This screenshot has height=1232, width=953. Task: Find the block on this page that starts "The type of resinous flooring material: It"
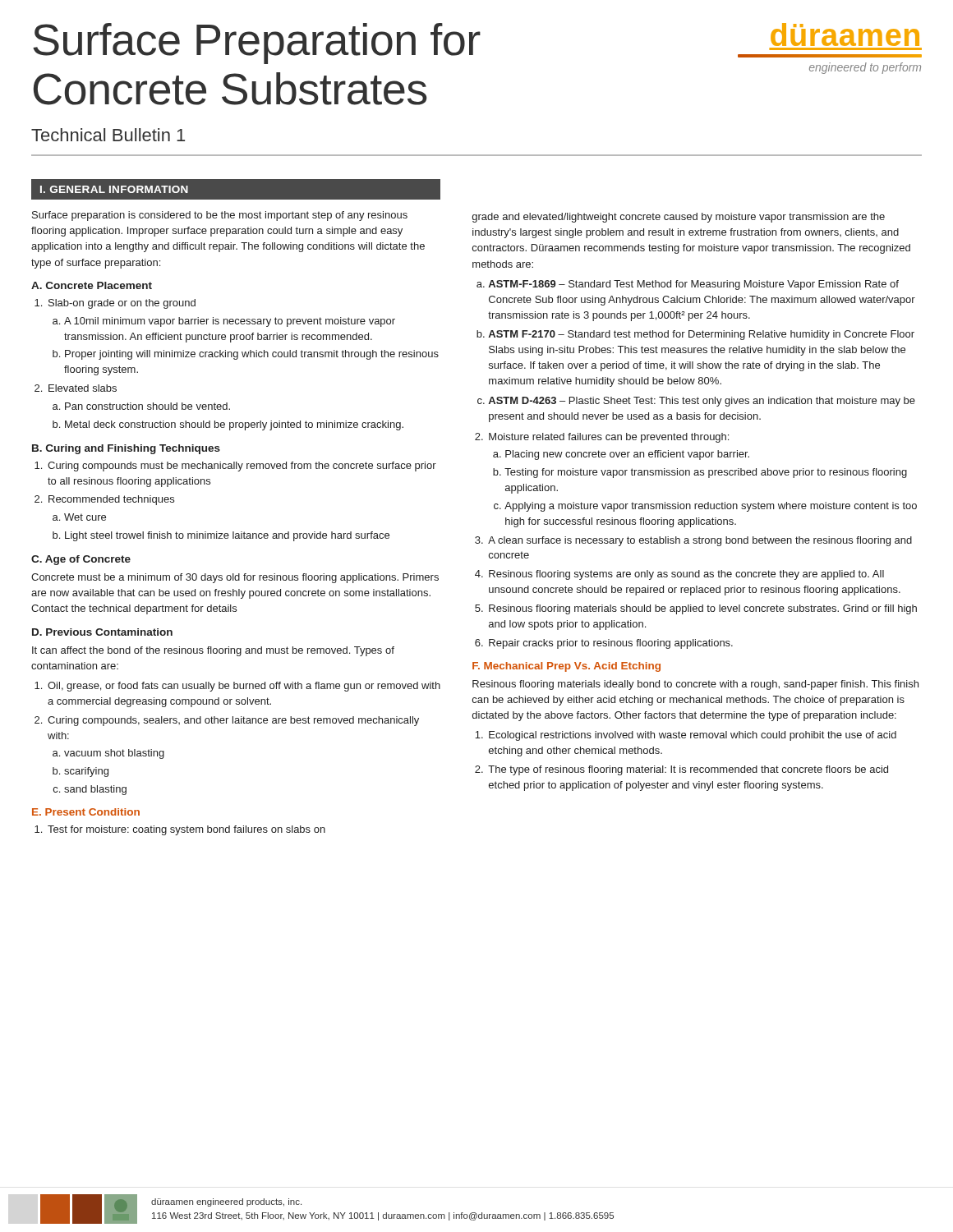pos(689,777)
